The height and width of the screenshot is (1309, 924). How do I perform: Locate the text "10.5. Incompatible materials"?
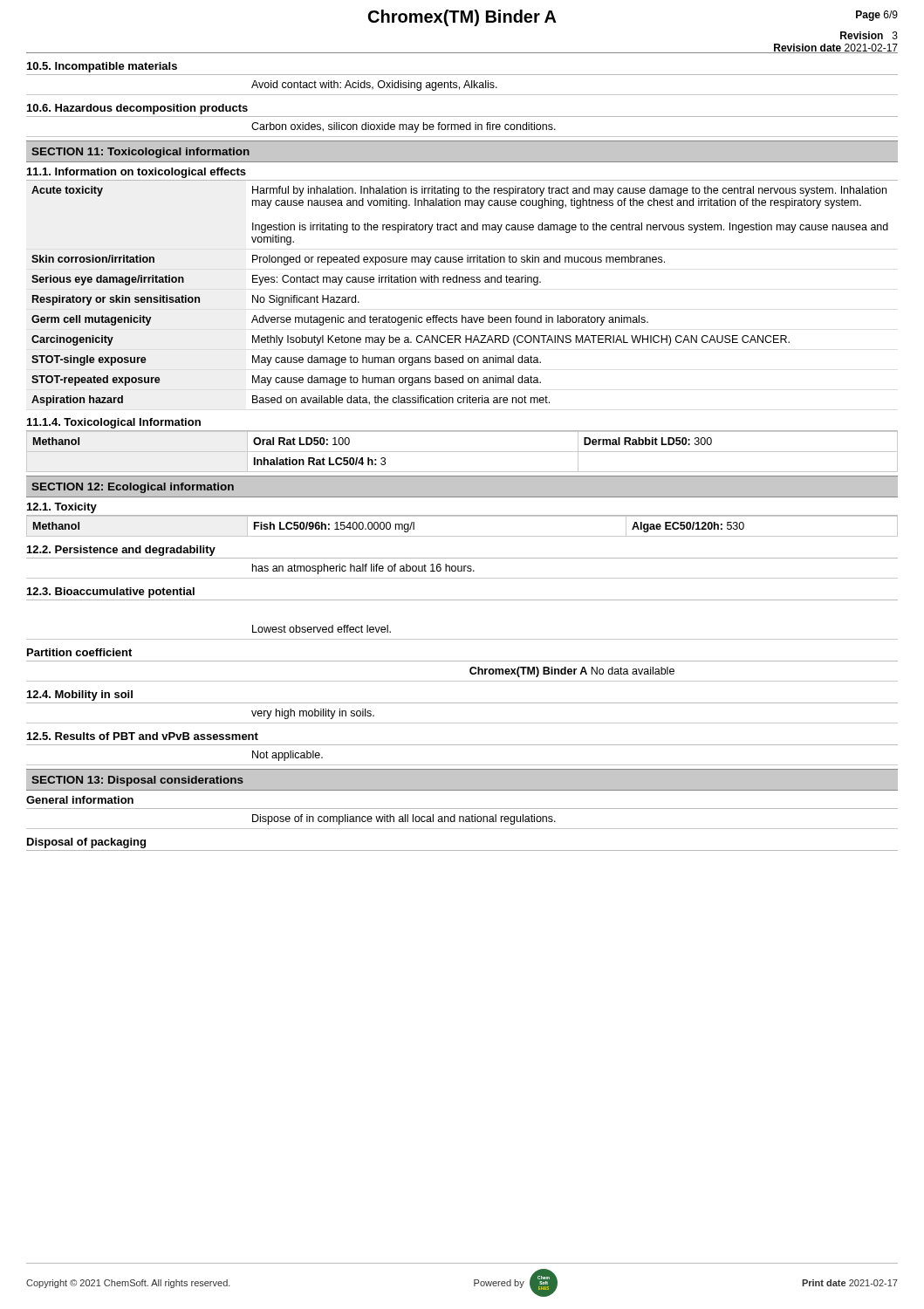pos(102,66)
